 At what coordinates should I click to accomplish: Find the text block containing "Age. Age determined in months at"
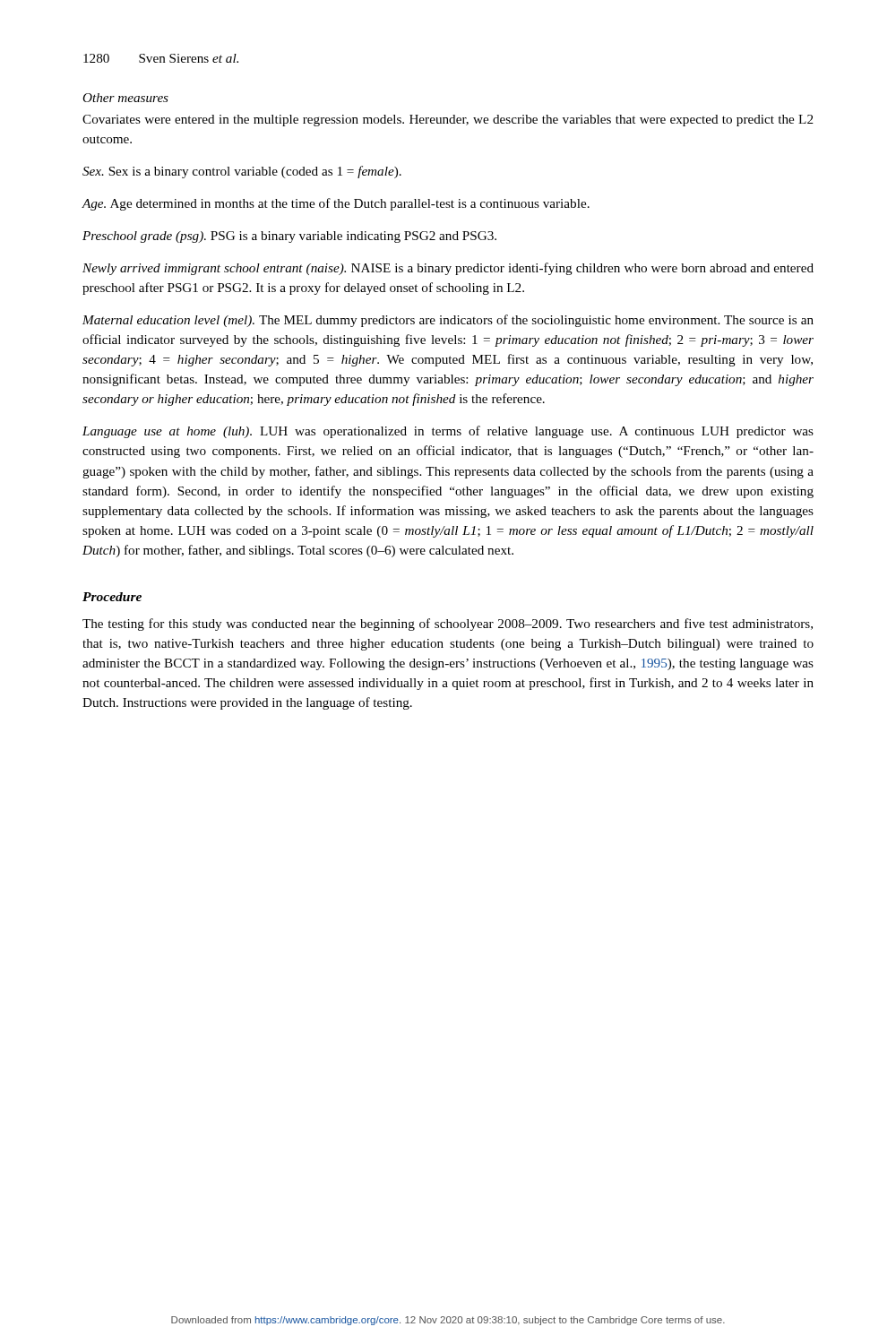click(448, 204)
